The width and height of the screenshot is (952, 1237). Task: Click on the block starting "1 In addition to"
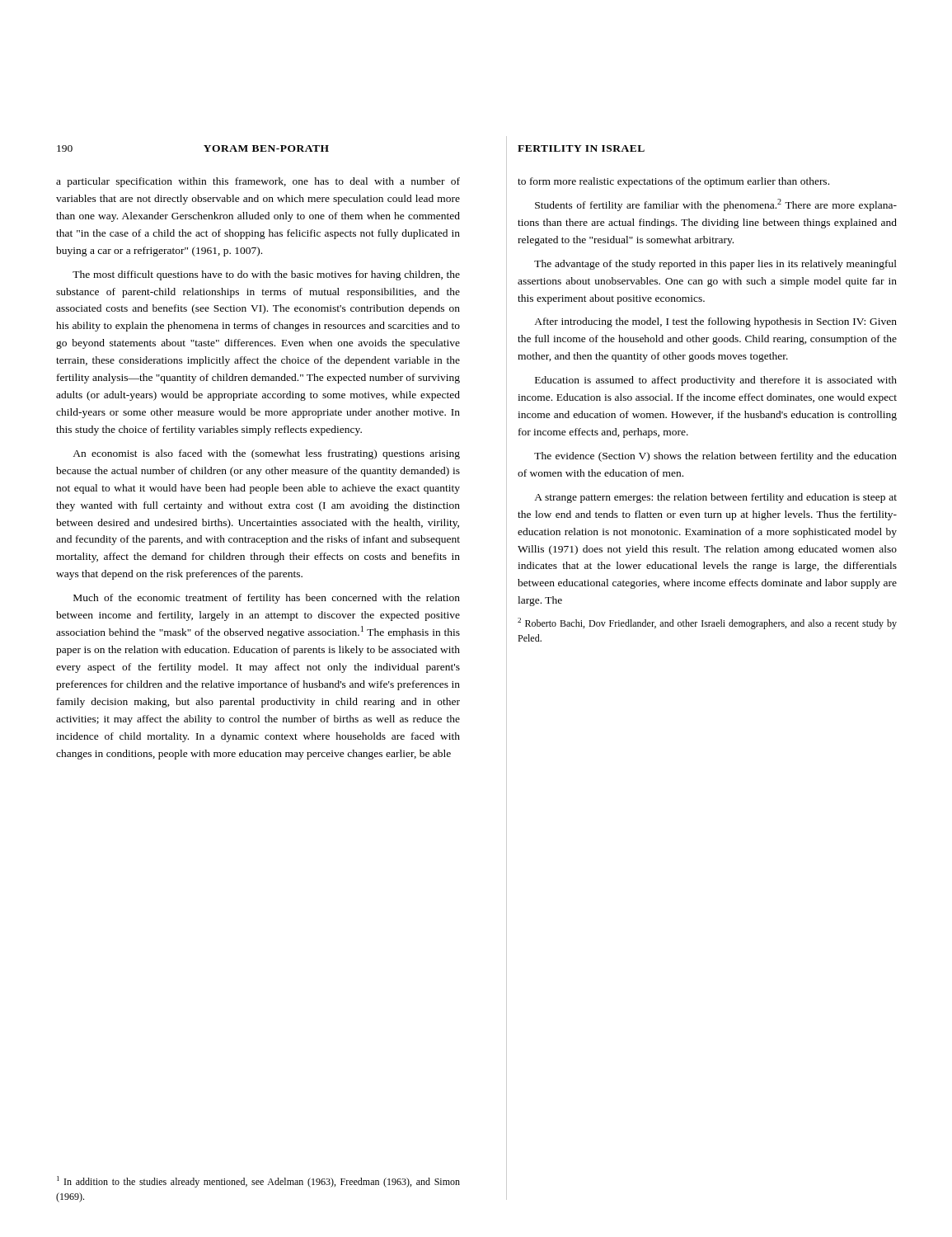[258, 1189]
